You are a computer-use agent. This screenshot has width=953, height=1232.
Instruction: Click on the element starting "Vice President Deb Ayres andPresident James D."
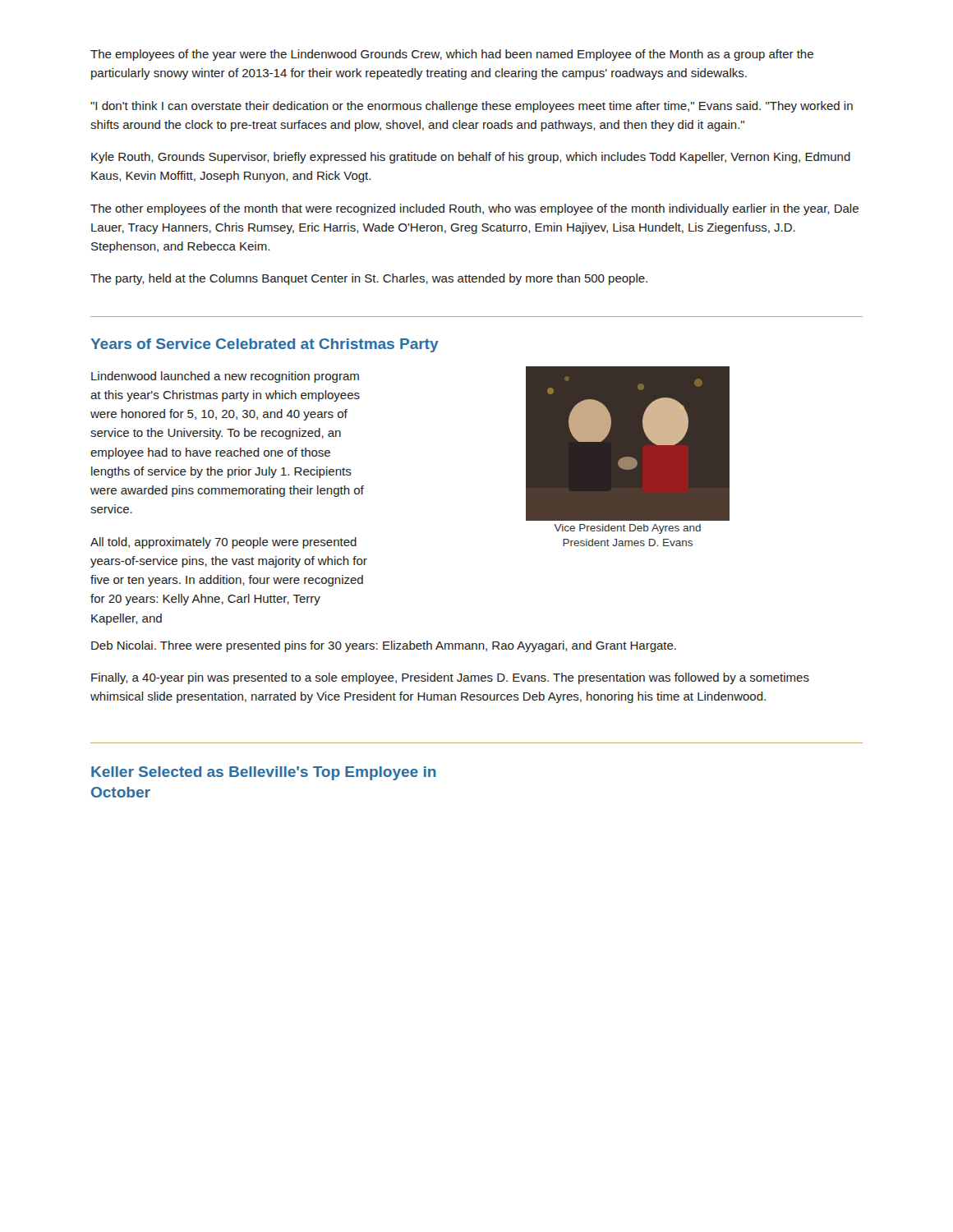[x=628, y=535]
